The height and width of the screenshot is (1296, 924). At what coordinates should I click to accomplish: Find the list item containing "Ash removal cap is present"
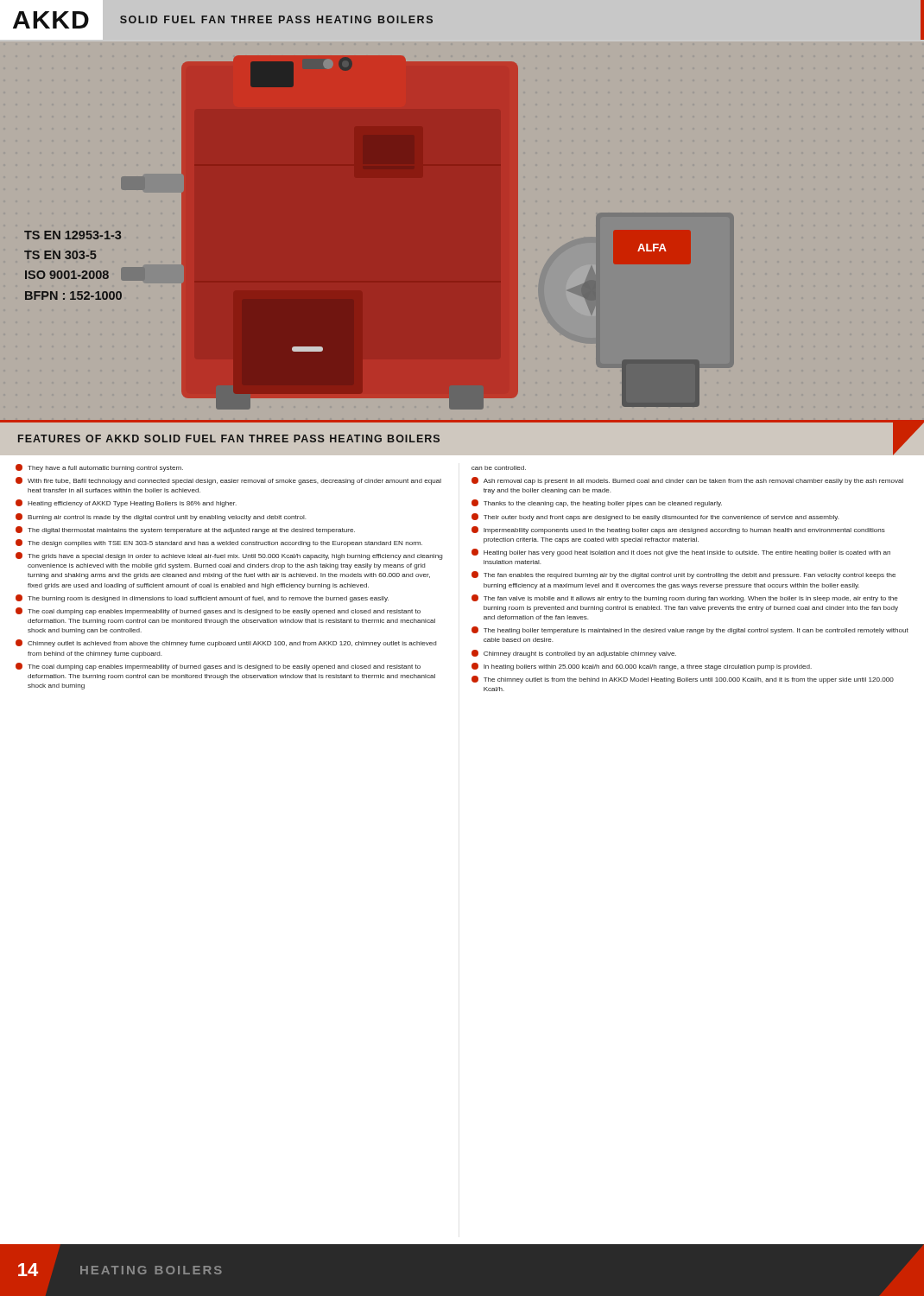690,486
